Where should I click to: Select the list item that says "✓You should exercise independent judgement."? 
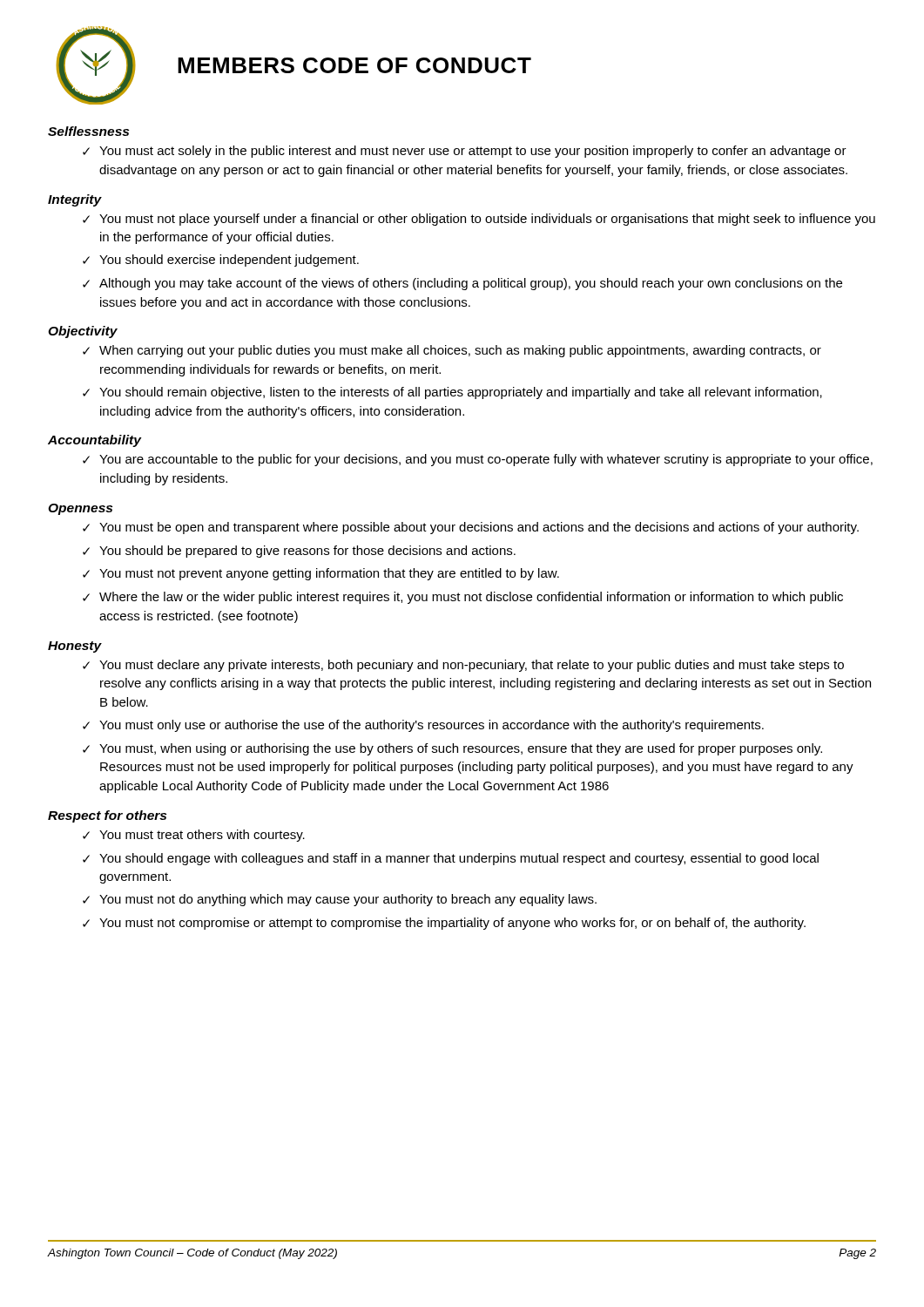220,260
